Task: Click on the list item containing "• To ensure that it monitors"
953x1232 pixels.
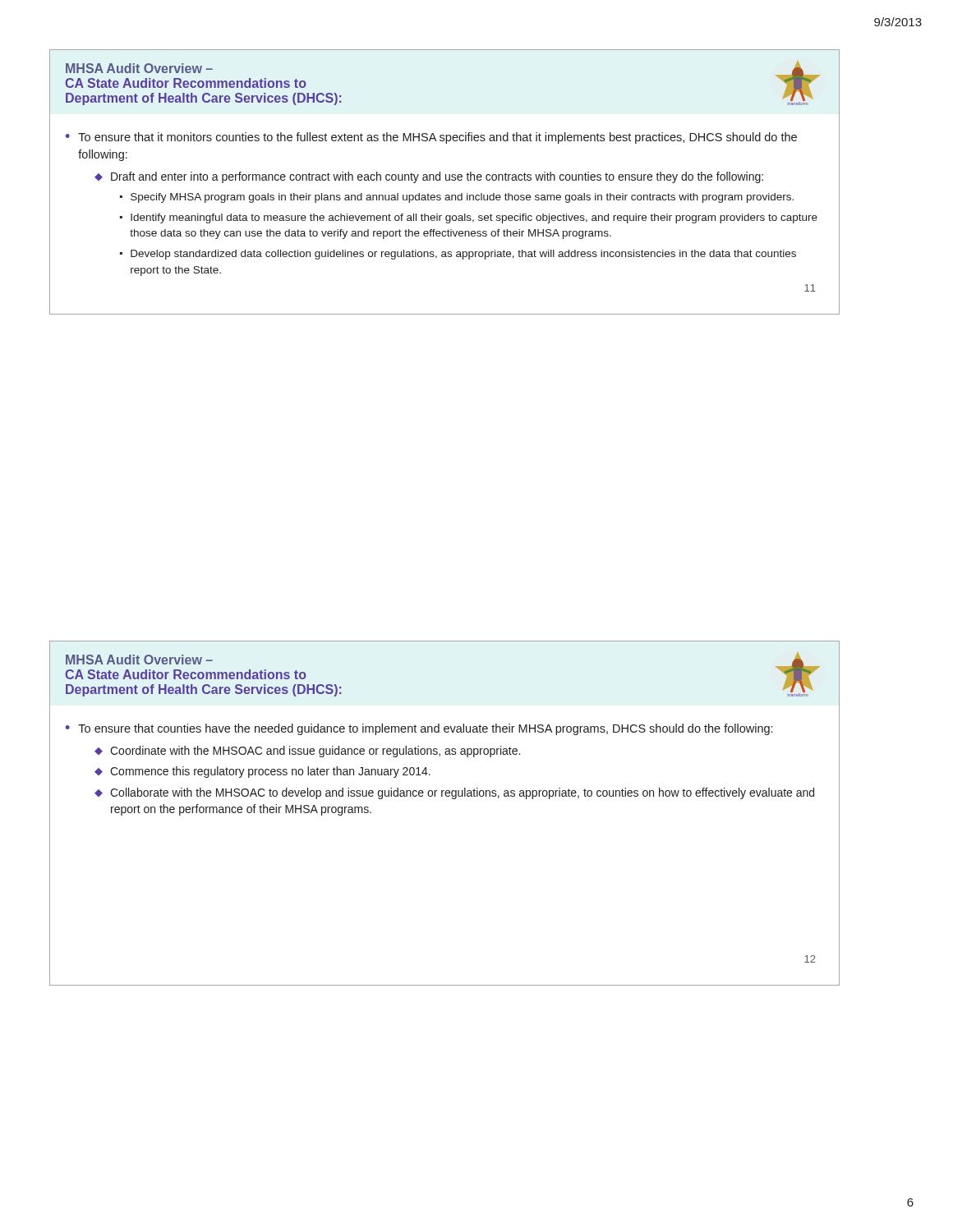Action: pyautogui.click(x=444, y=146)
